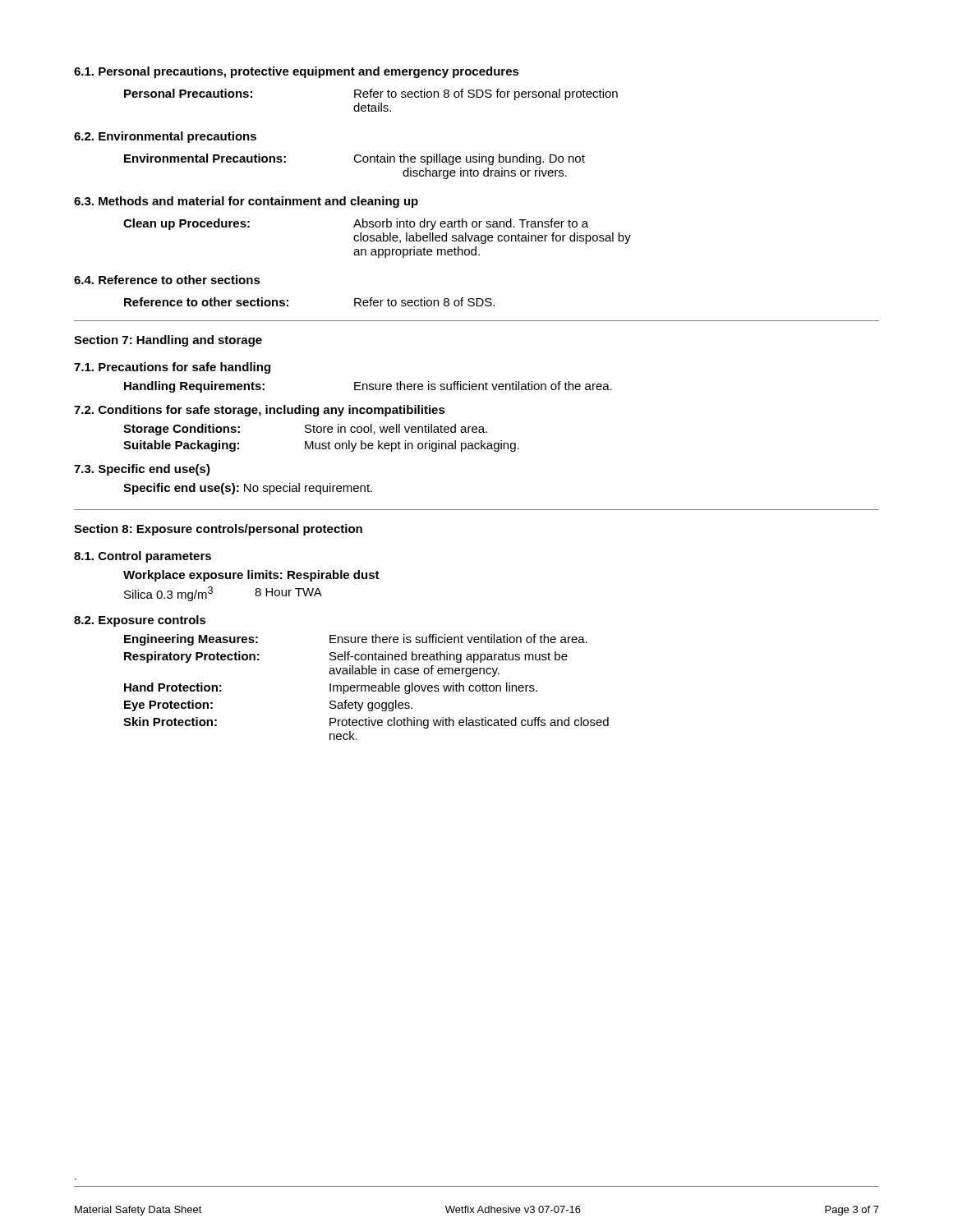Locate the section header that says "6.2. Environmental precautions"
The height and width of the screenshot is (1232, 953).
pos(165,136)
